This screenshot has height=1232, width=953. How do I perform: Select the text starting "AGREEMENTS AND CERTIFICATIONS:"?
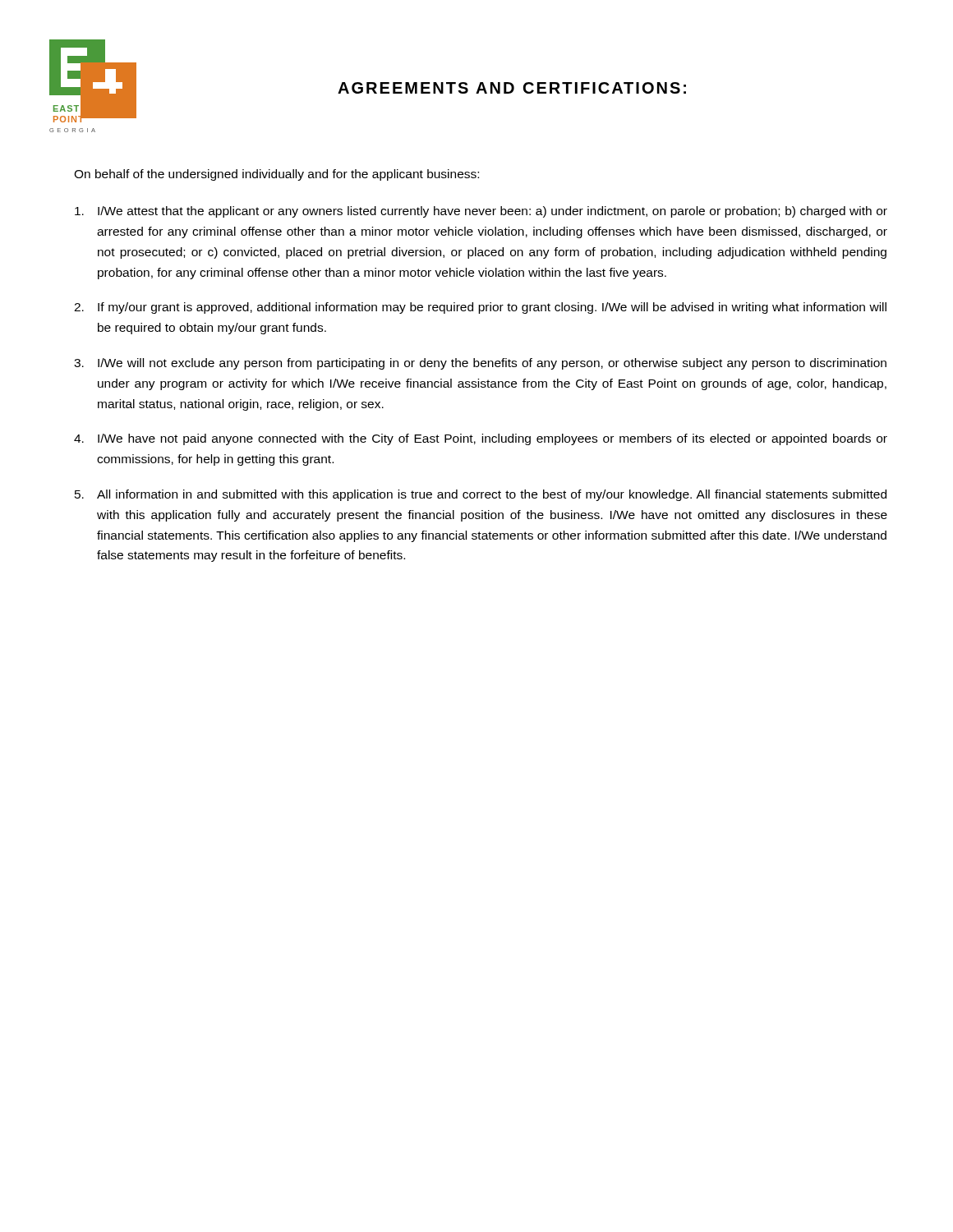(x=513, y=88)
